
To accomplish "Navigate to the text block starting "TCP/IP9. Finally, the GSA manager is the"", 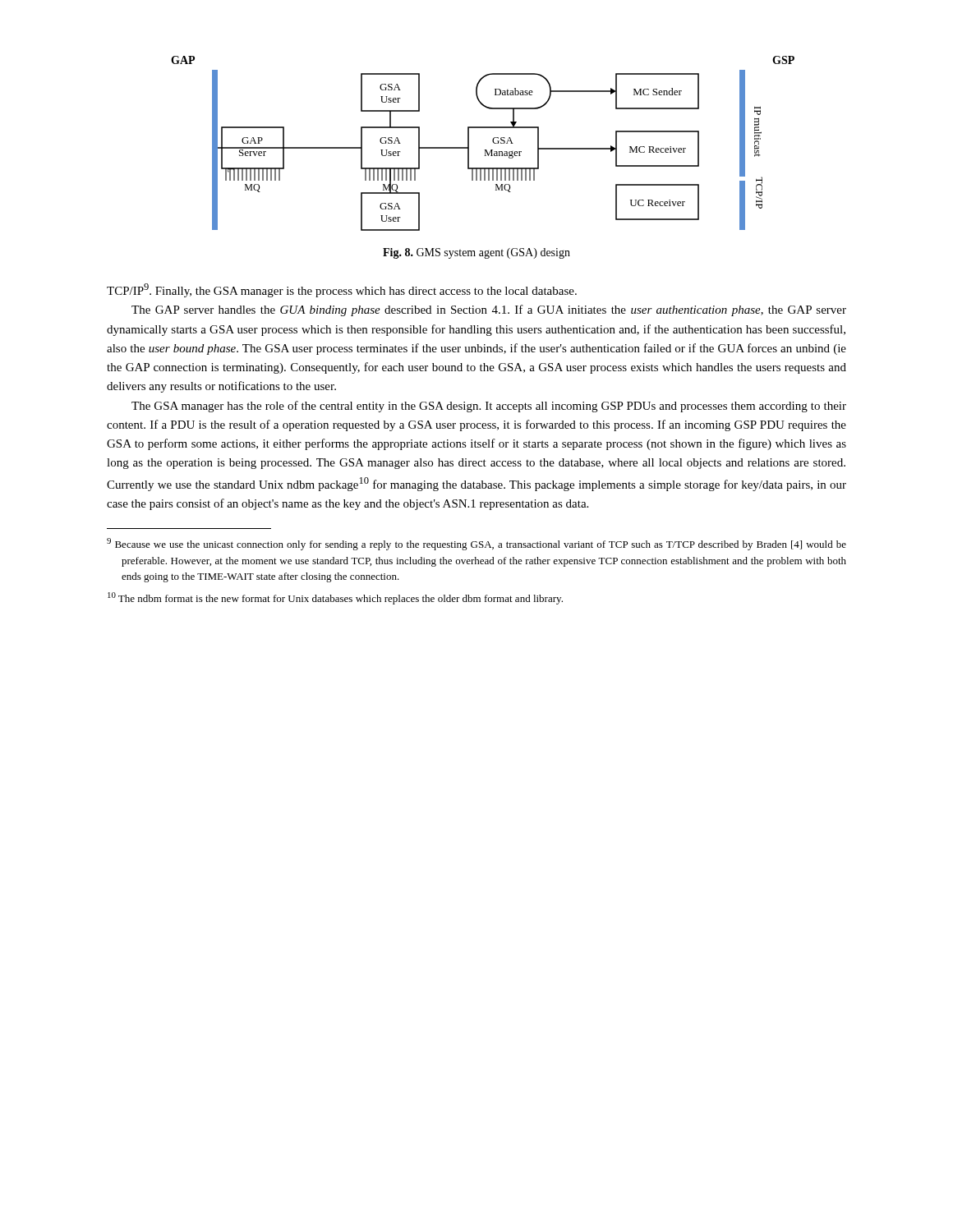I will [x=476, y=290].
